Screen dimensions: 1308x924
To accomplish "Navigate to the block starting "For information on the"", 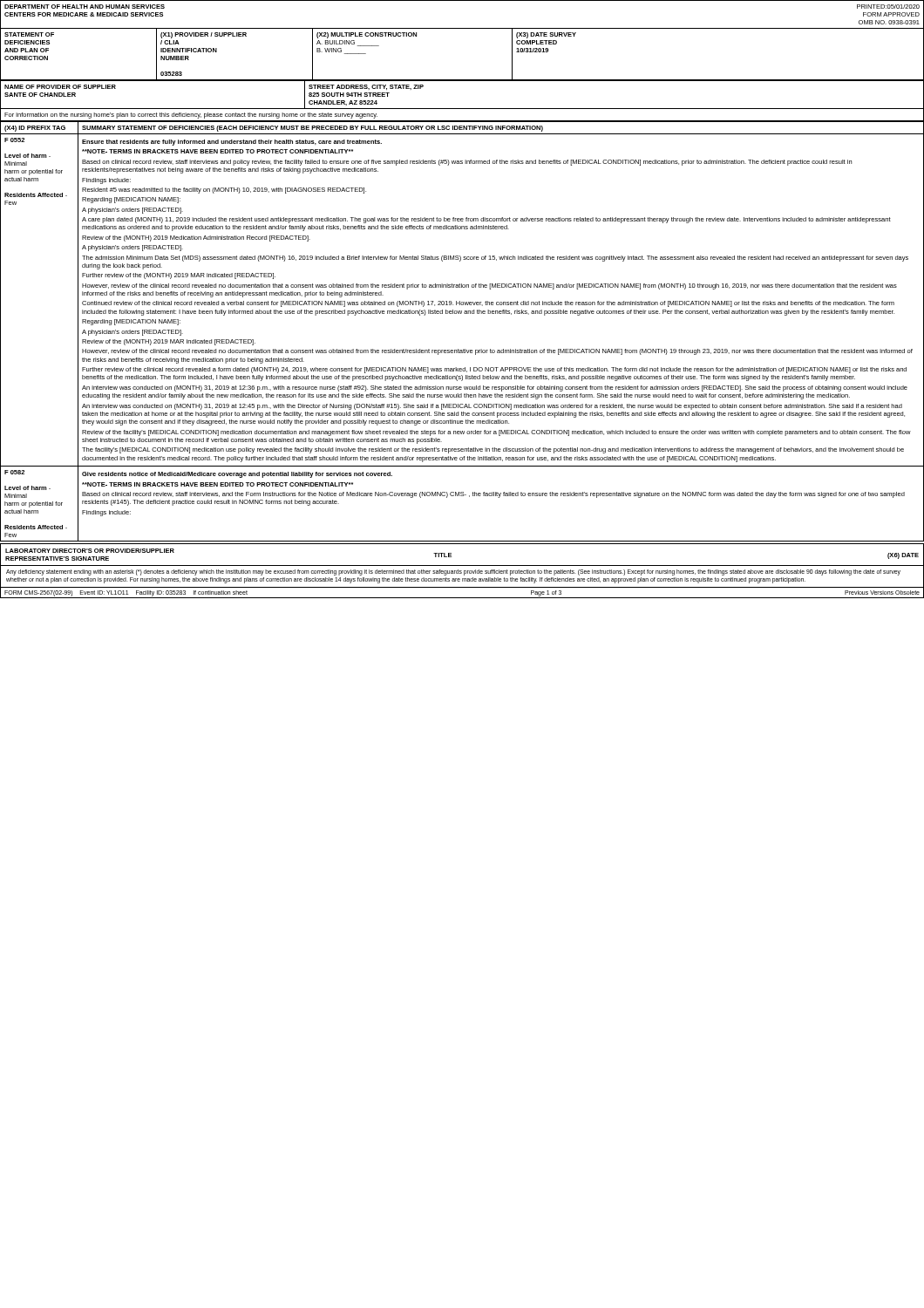I will 191,115.
